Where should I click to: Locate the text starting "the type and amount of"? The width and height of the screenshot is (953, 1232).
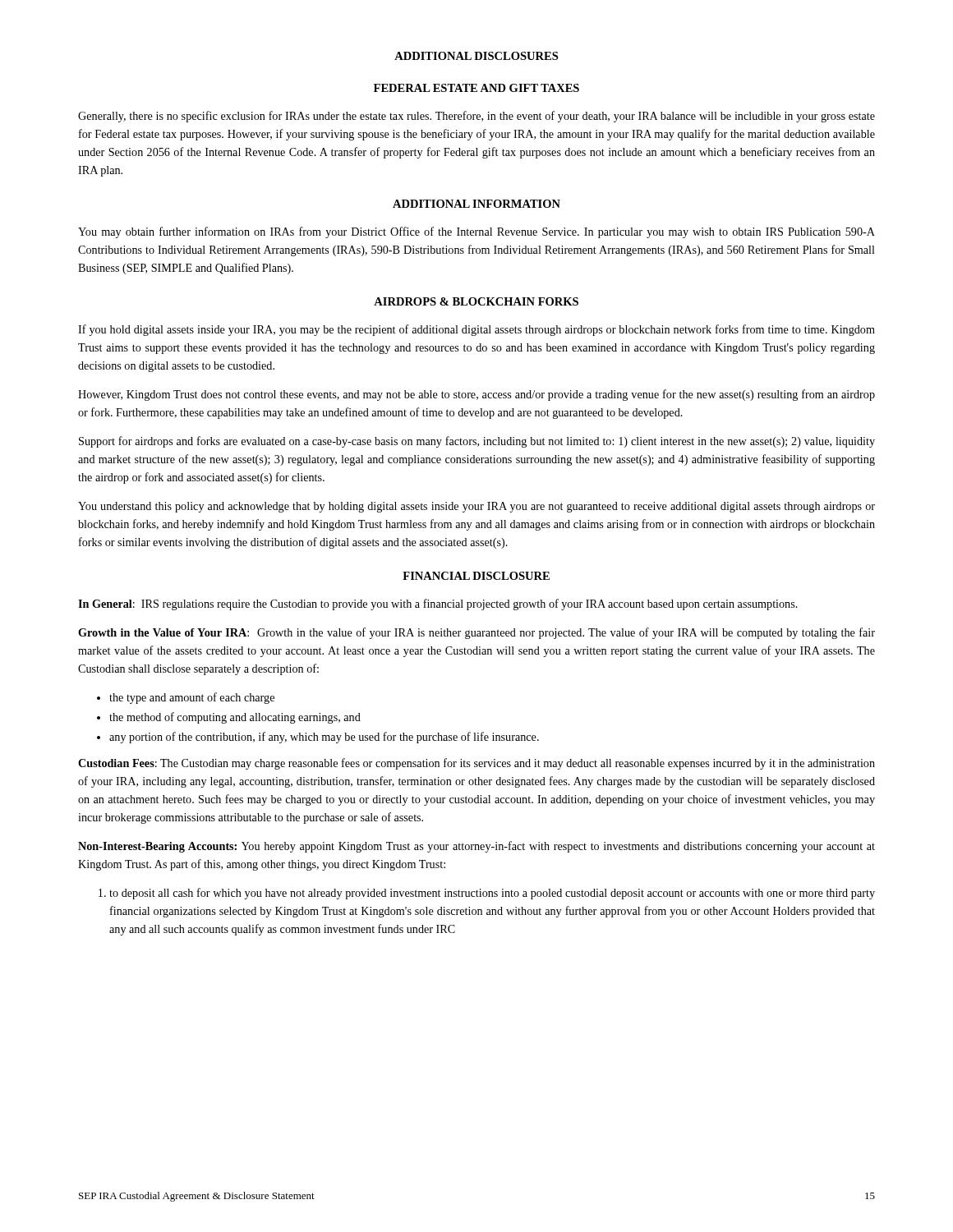[192, 697]
